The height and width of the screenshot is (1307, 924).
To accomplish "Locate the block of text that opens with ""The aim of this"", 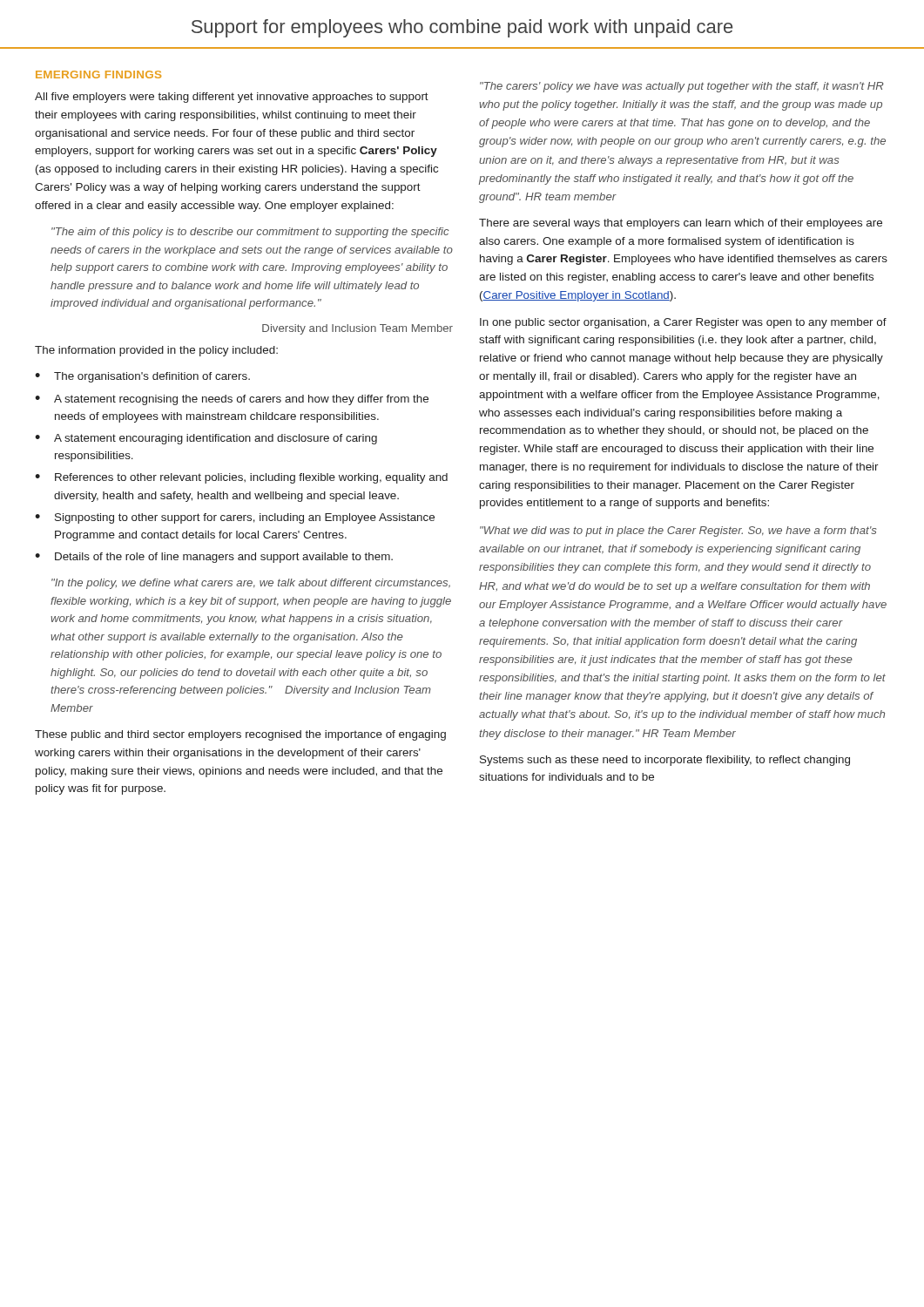I will (x=252, y=267).
